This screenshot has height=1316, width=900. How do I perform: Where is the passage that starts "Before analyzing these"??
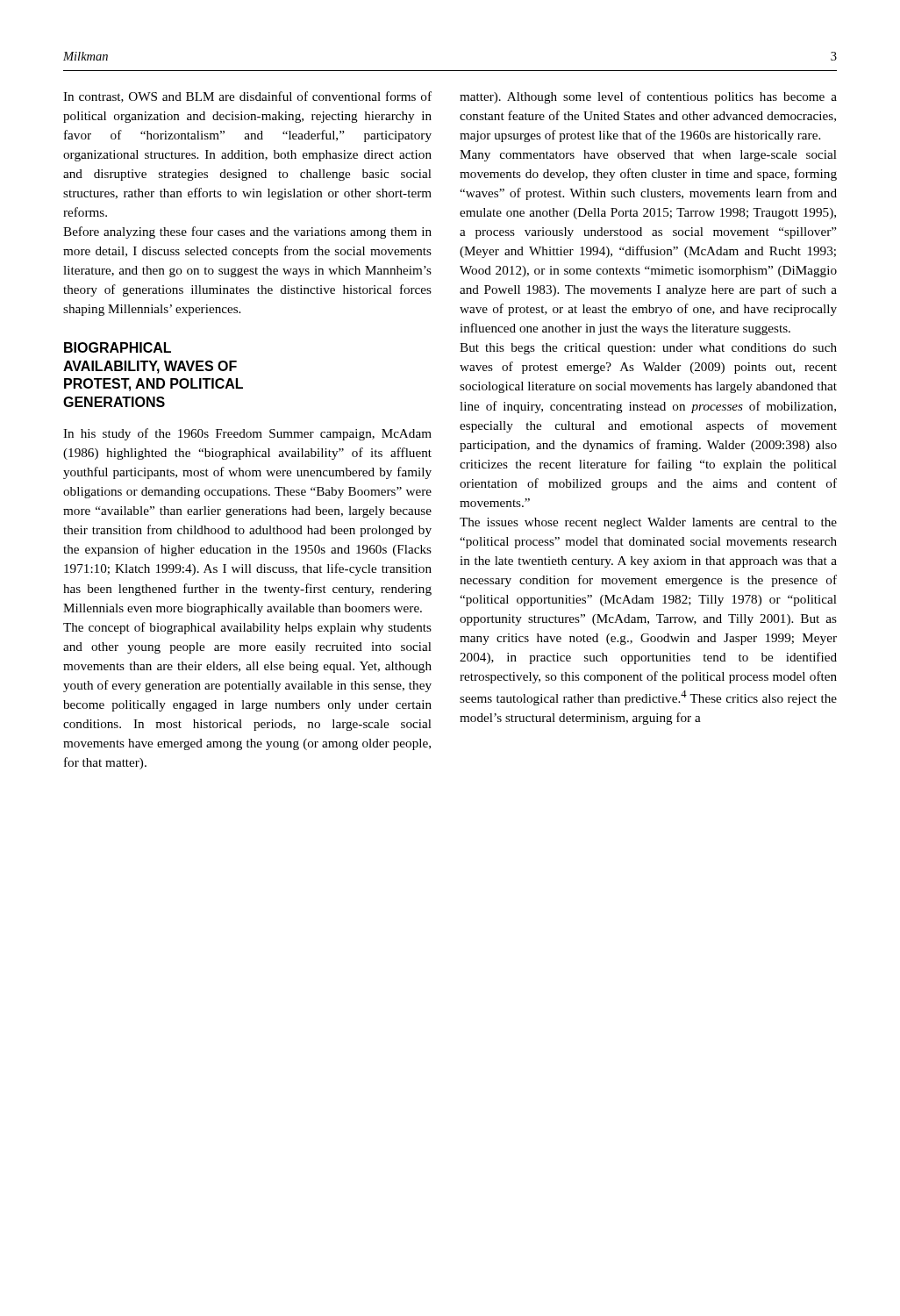[247, 271]
